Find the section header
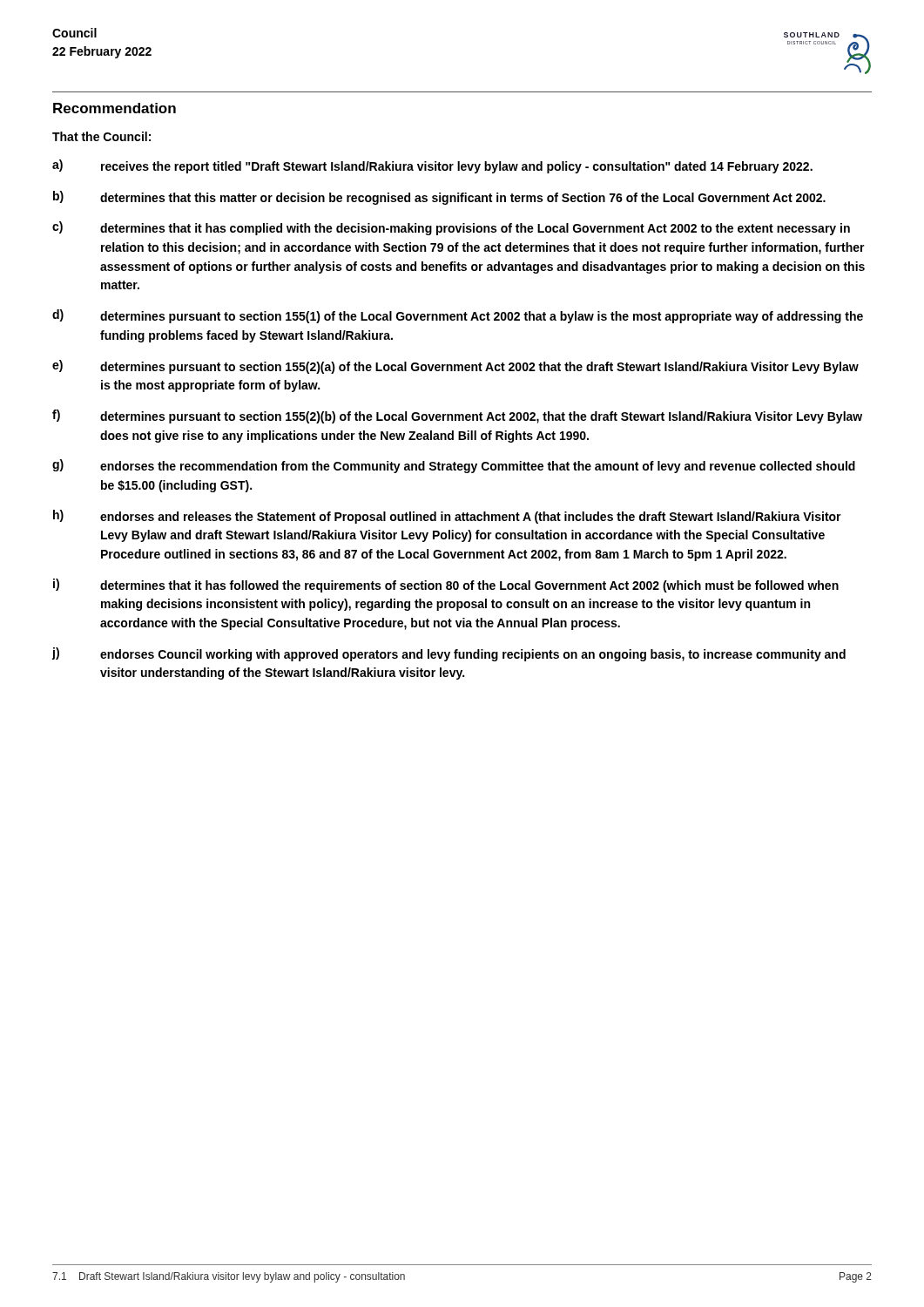Image resolution: width=924 pixels, height=1307 pixels. (x=114, y=108)
